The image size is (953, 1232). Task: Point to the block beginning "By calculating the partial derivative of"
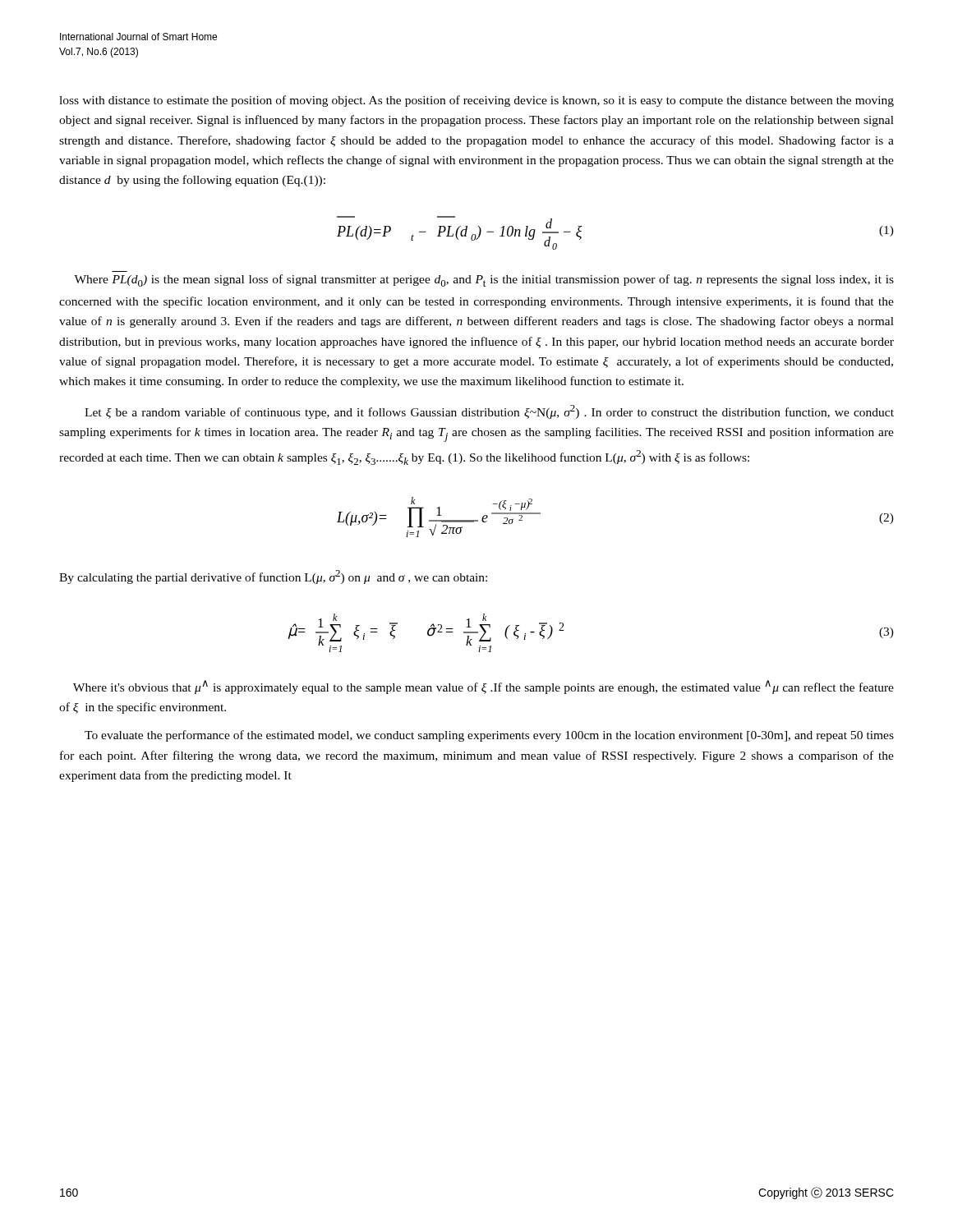click(274, 575)
